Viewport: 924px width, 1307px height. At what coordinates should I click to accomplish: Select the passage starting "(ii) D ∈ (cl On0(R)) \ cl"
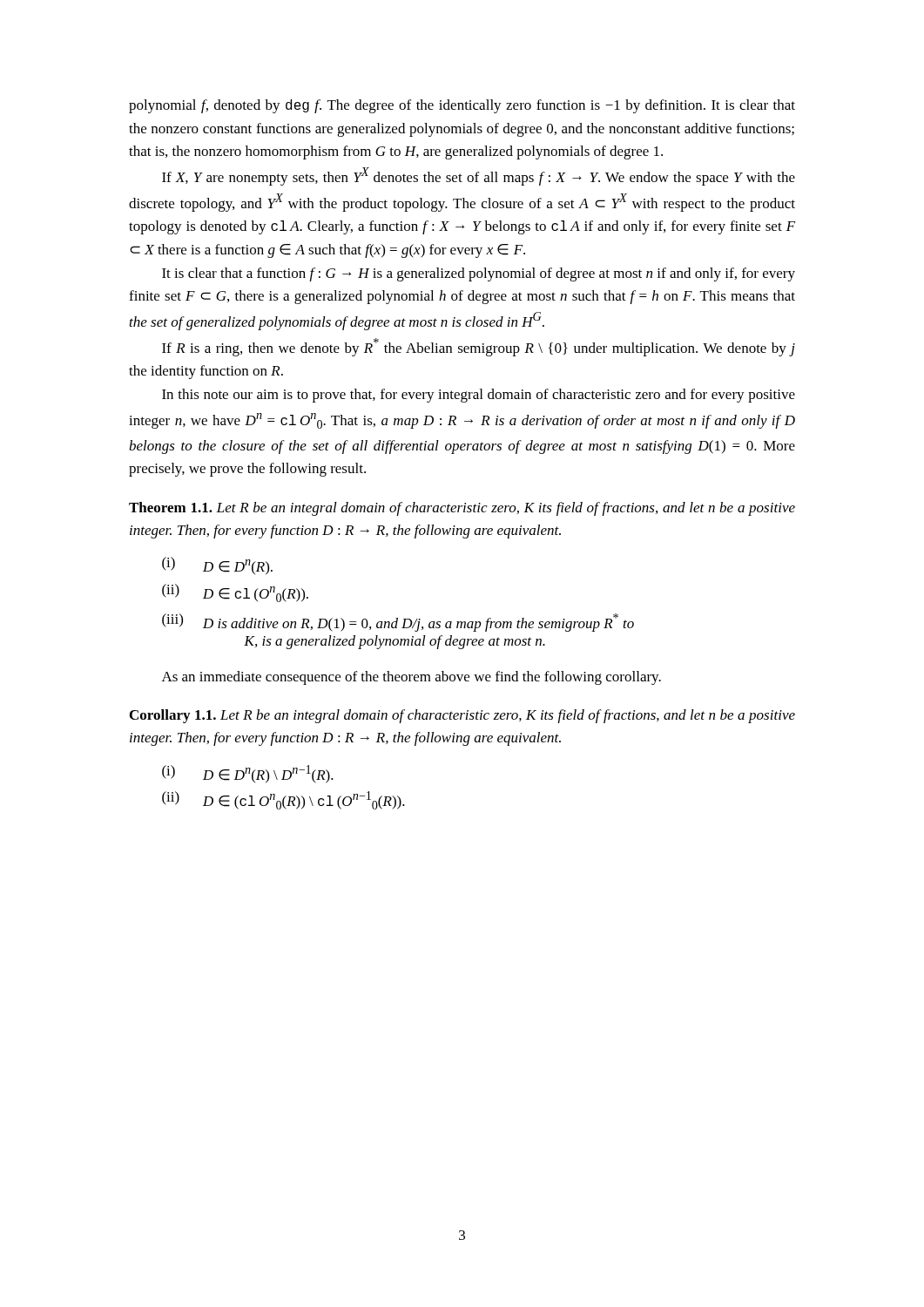tap(283, 800)
